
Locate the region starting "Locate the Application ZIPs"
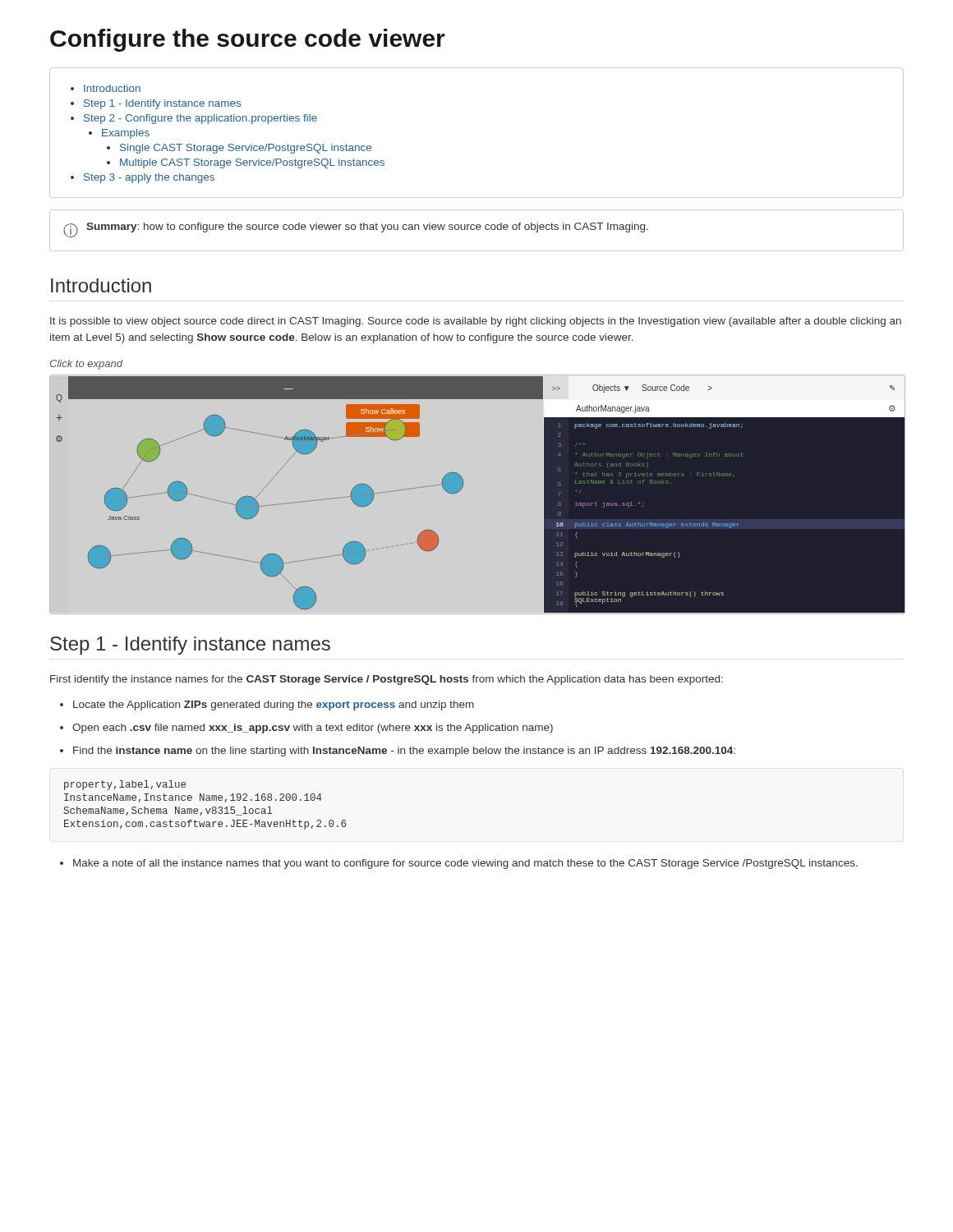[476, 705]
